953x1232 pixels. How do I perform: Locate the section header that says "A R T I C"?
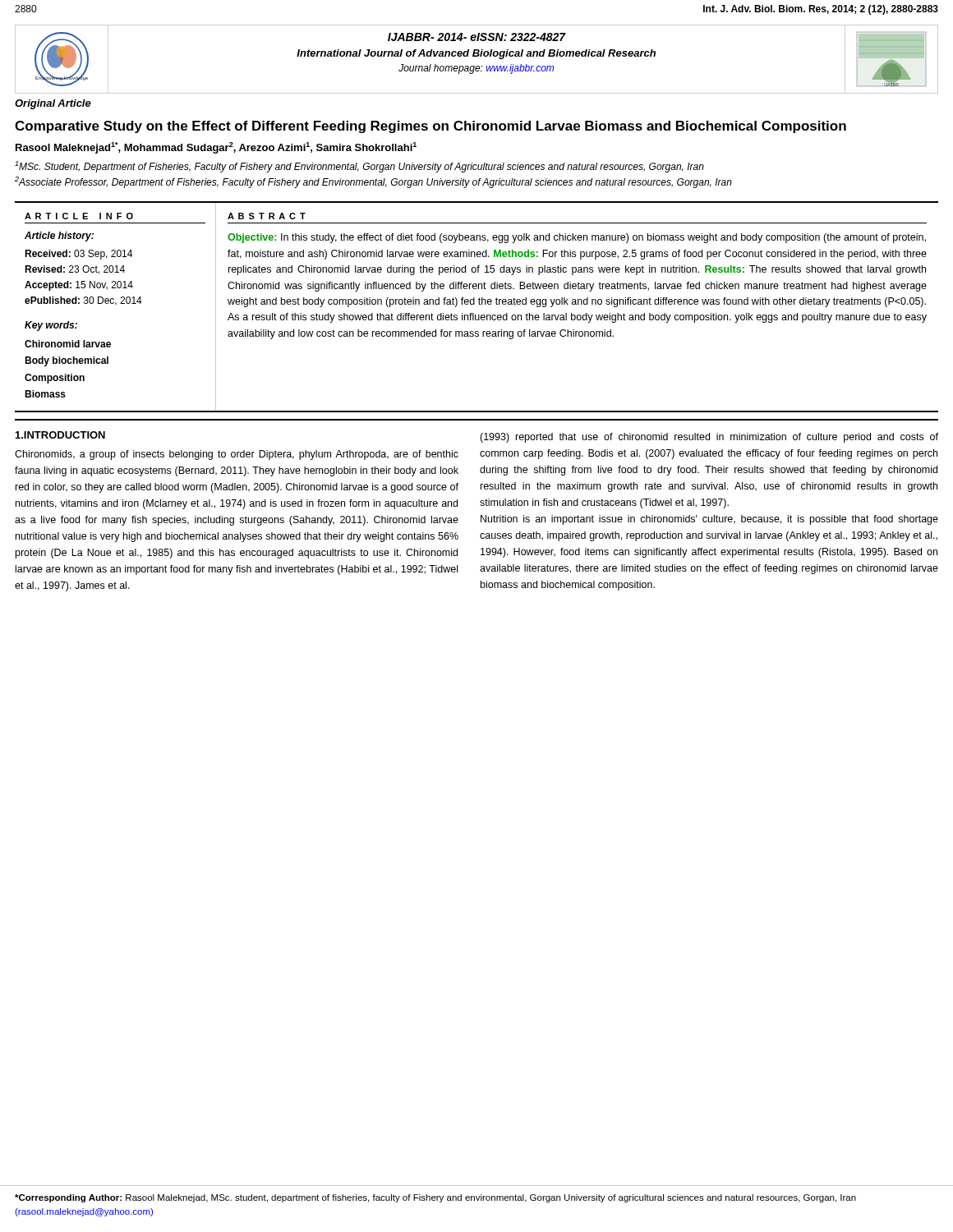[79, 216]
